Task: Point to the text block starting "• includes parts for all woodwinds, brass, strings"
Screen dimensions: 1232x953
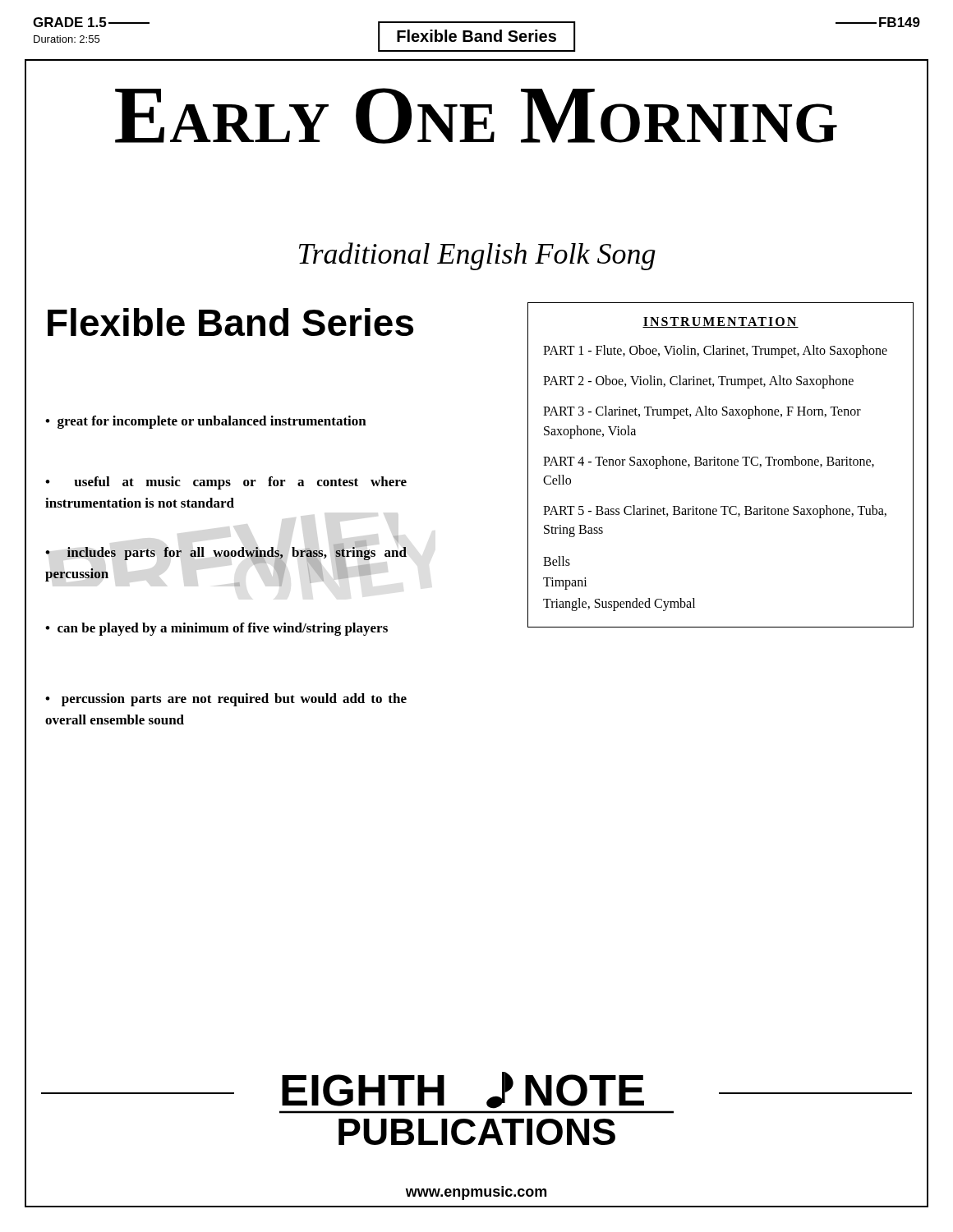Action: tap(226, 563)
